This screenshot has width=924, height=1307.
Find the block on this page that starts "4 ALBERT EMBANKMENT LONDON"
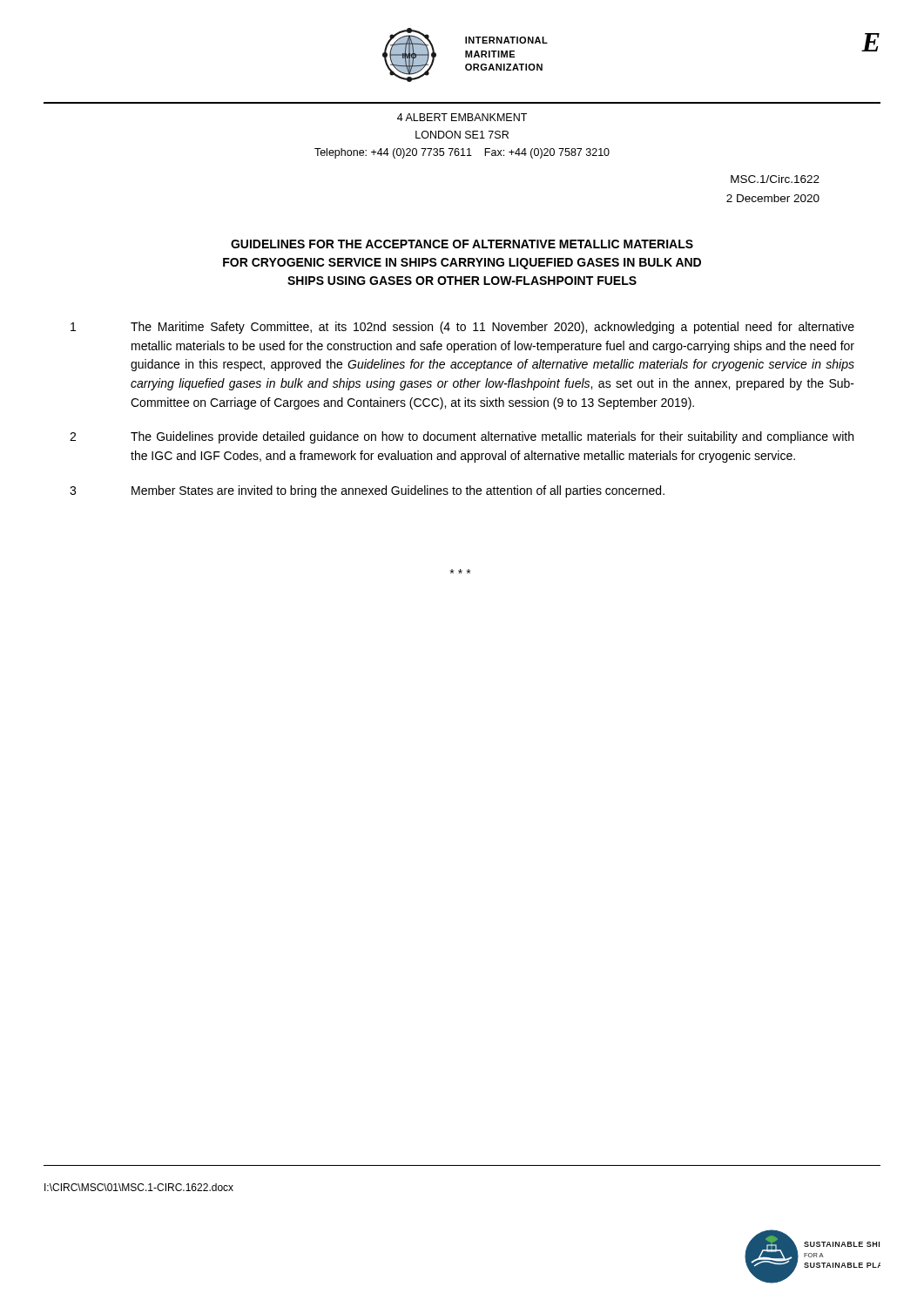point(462,135)
